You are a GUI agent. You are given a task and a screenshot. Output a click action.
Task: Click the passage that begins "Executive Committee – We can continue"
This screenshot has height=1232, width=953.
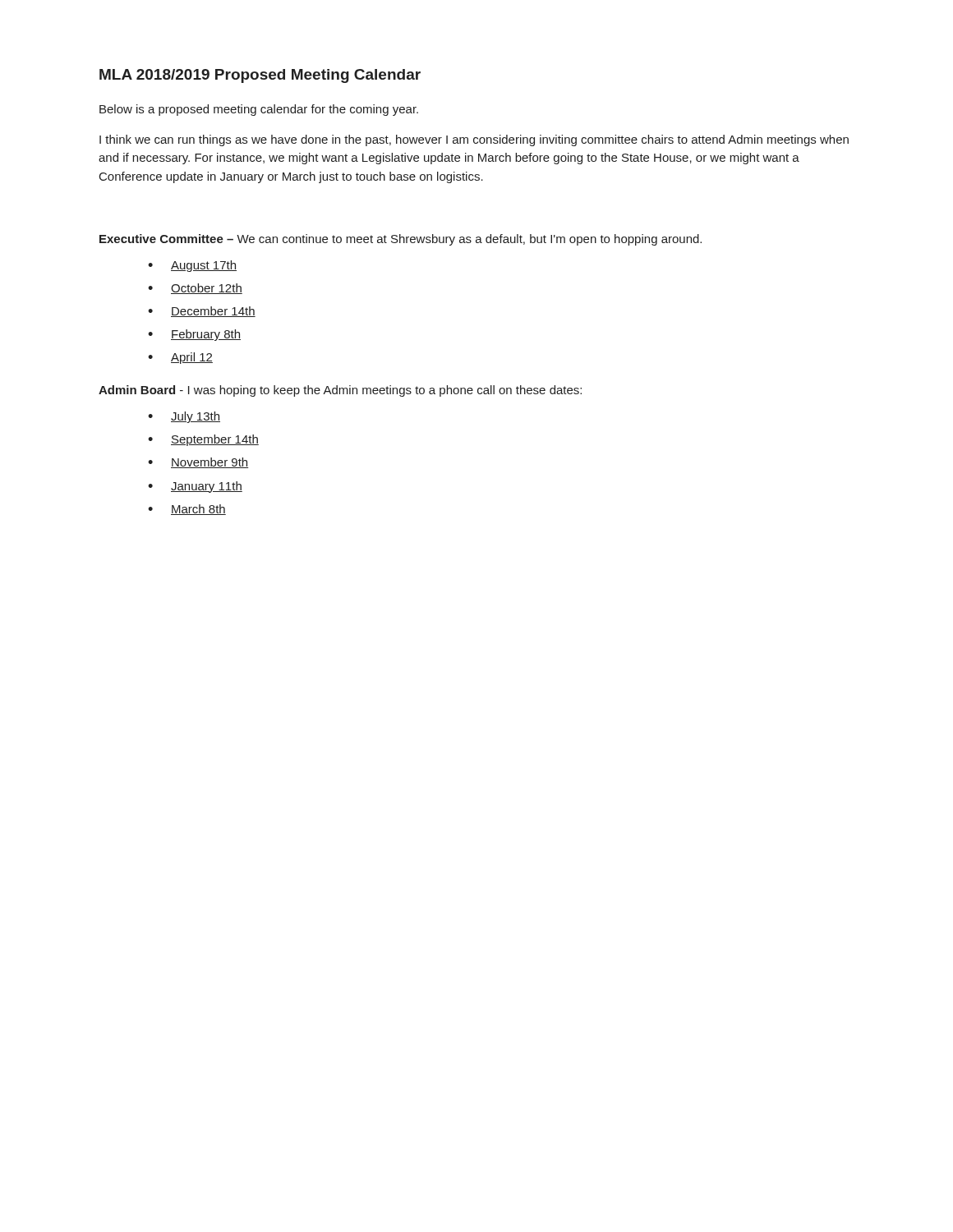[401, 239]
